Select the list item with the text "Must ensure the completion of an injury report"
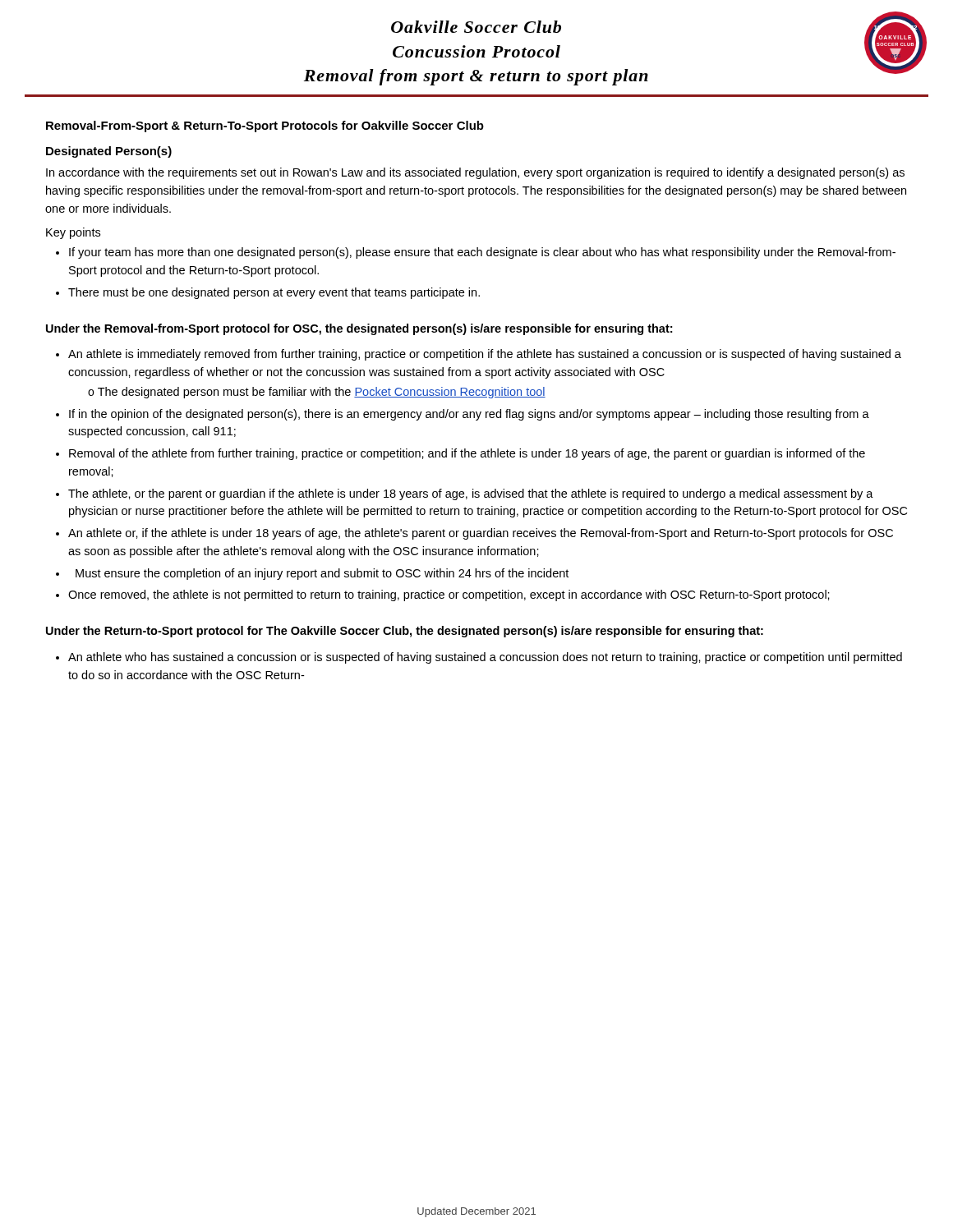Screen dimensions: 1232x953 pos(318,573)
